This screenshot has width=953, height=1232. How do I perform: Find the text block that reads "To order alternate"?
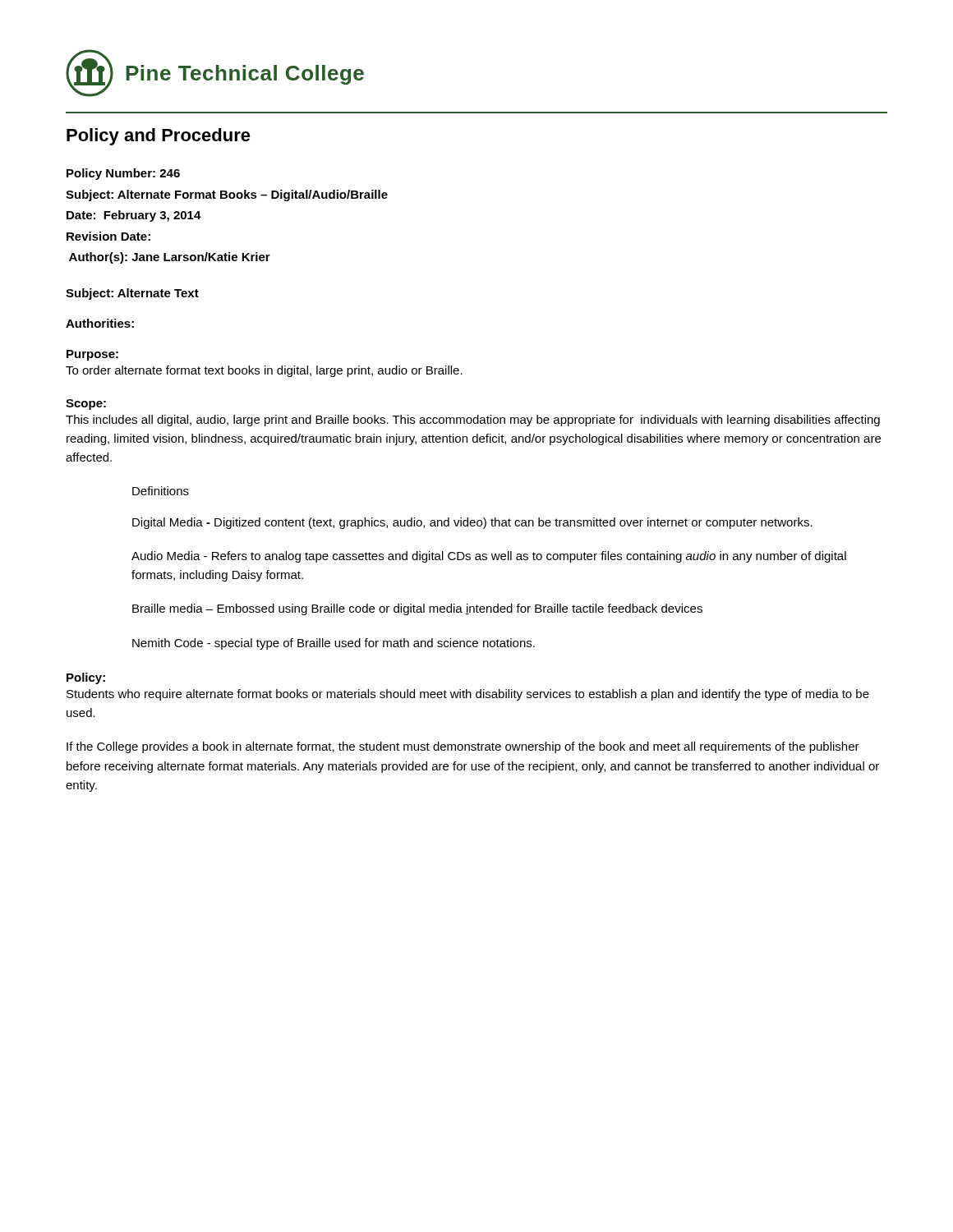click(x=264, y=371)
